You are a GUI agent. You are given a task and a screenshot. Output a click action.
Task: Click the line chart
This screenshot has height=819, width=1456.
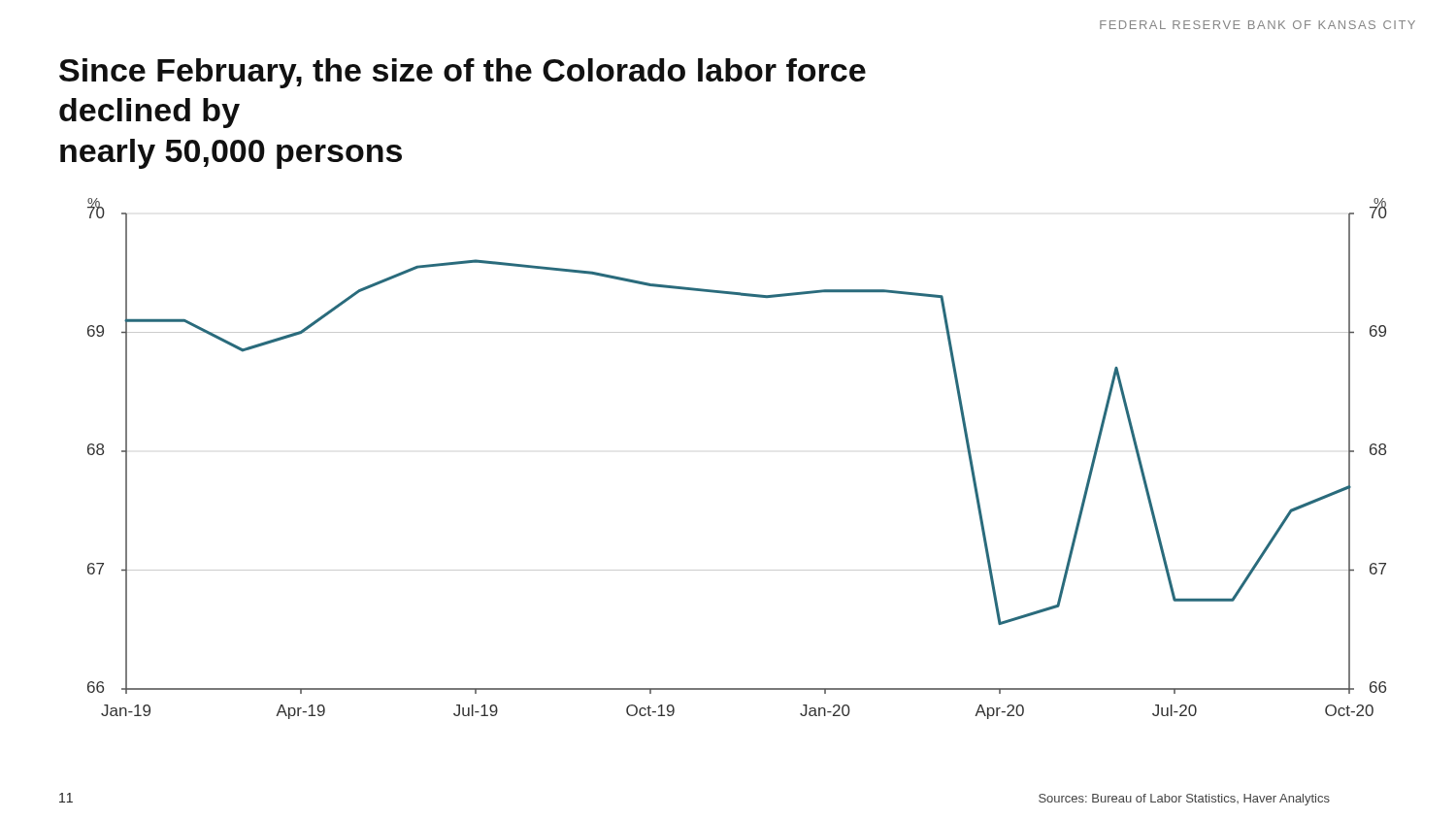[733, 466]
